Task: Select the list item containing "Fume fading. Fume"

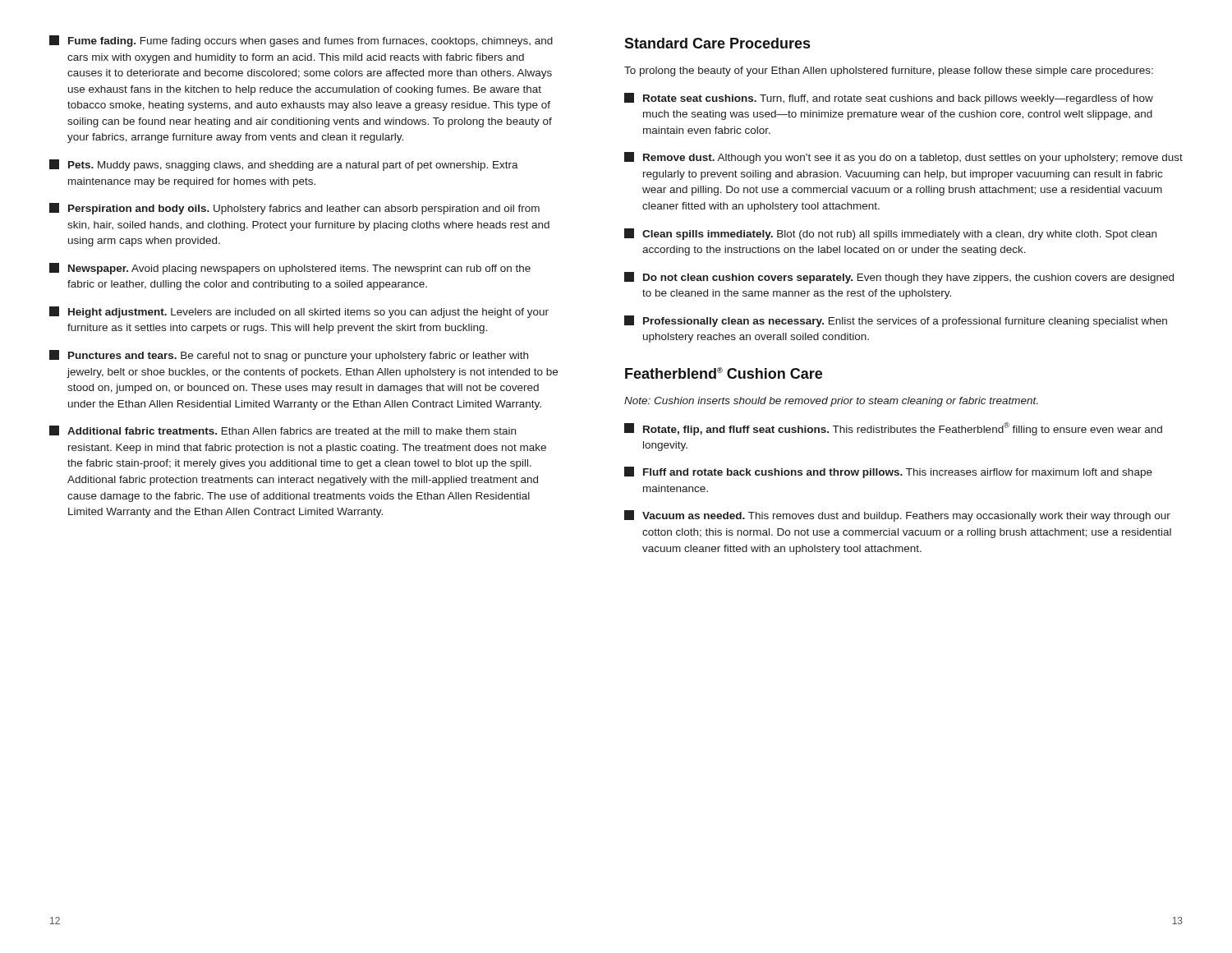Action: tap(304, 89)
